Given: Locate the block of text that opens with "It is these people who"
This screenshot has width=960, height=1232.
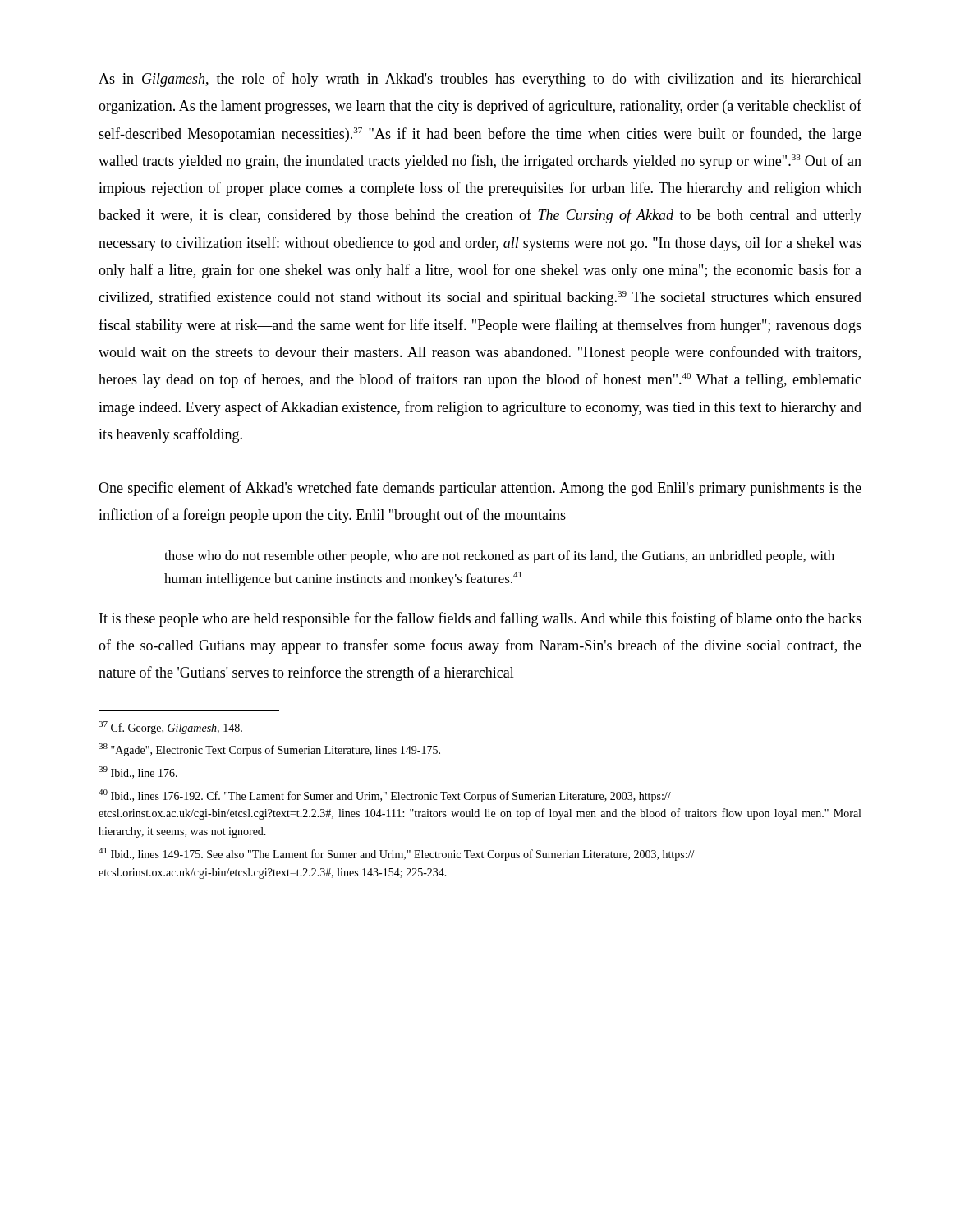Looking at the screenshot, I should 480,646.
